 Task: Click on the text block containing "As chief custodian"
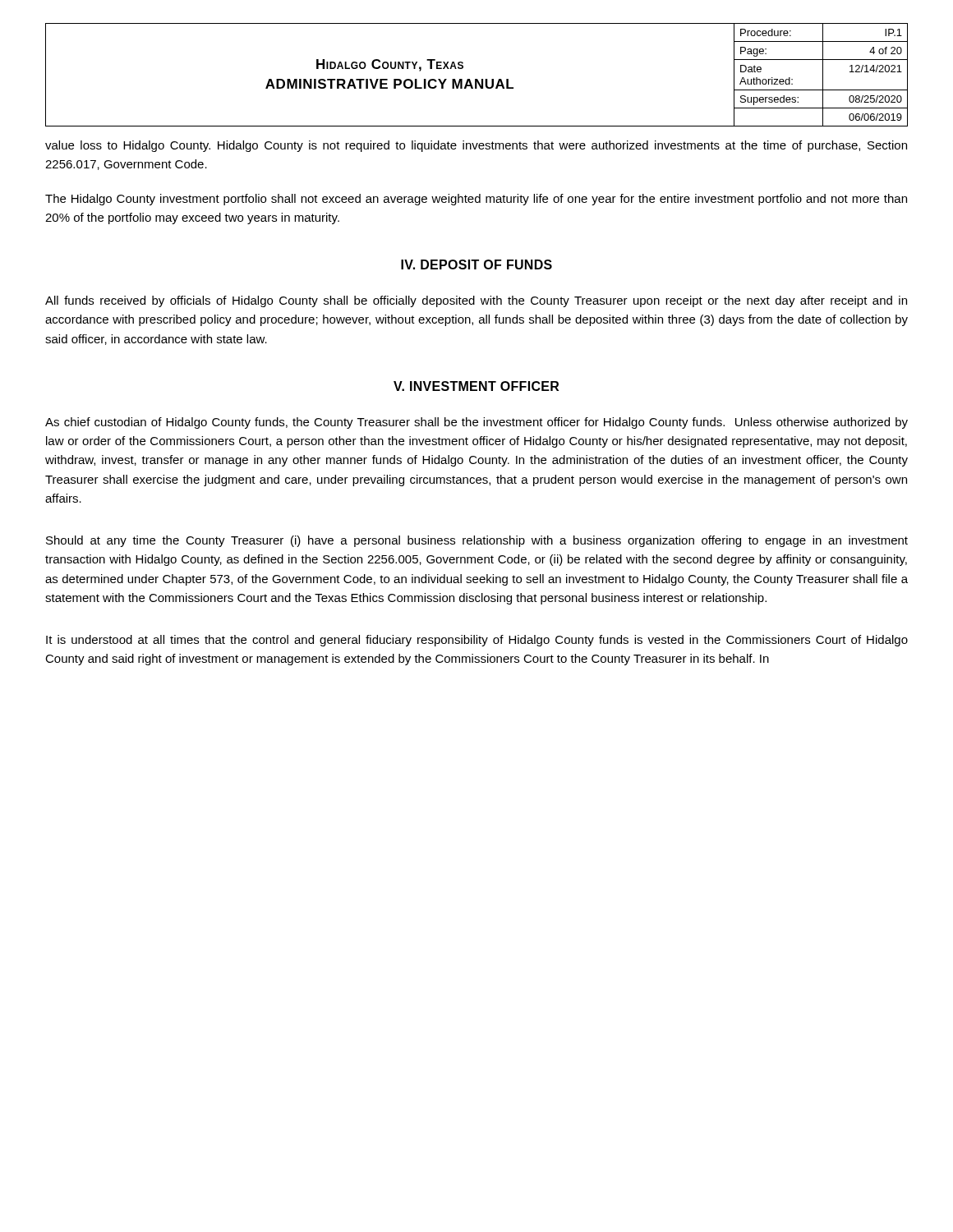pyautogui.click(x=476, y=460)
